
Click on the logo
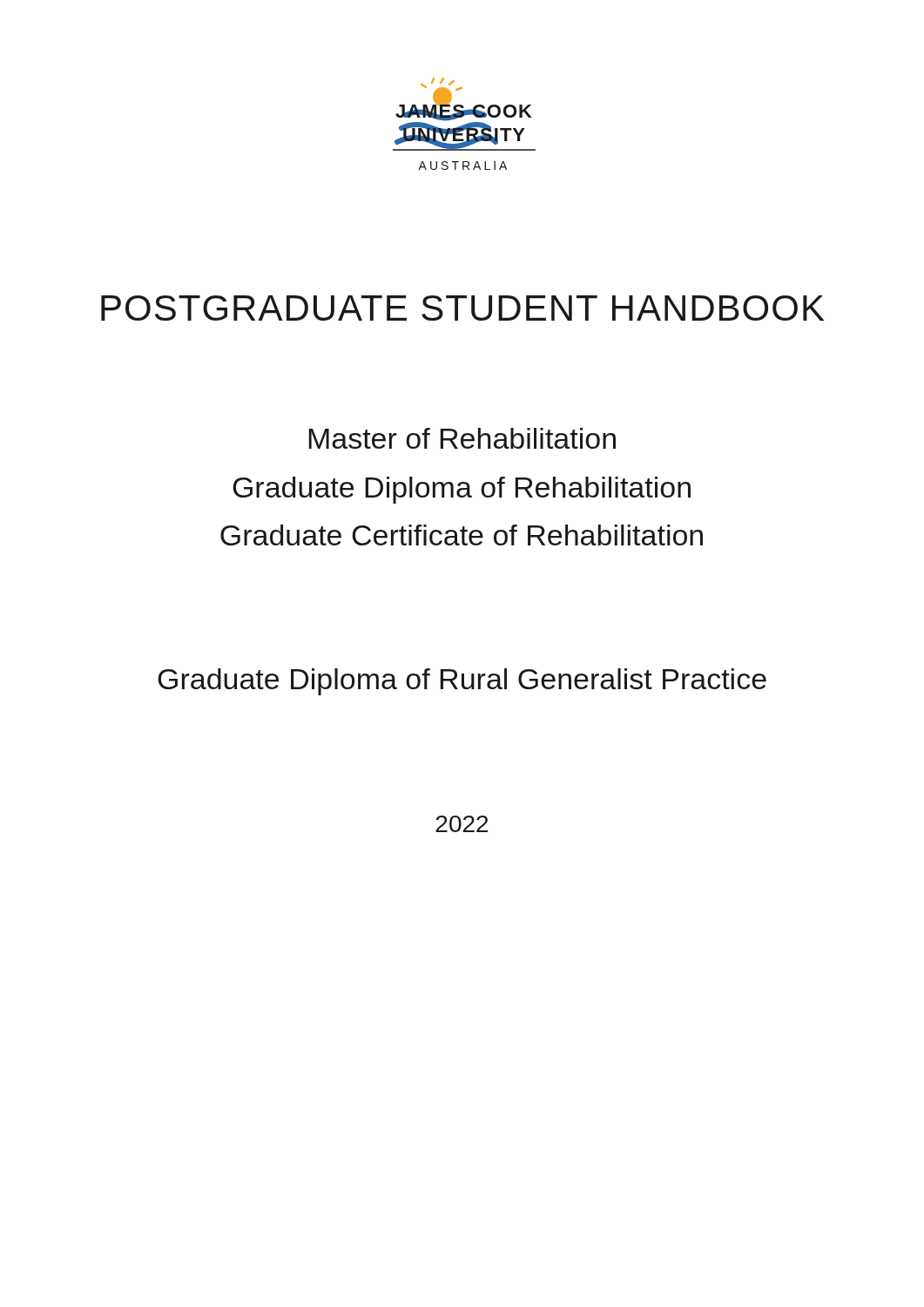point(462,145)
